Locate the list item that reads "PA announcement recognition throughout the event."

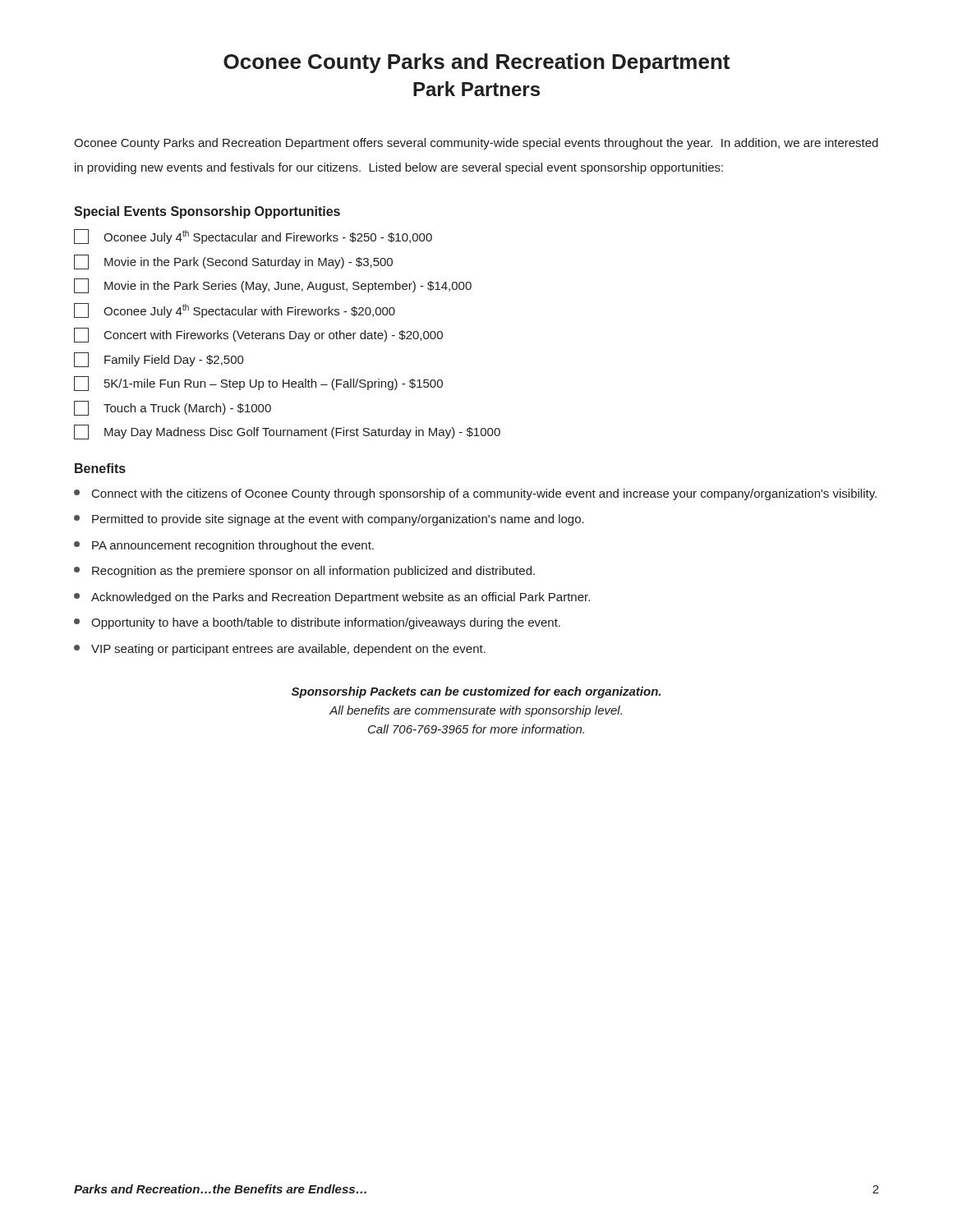224,545
